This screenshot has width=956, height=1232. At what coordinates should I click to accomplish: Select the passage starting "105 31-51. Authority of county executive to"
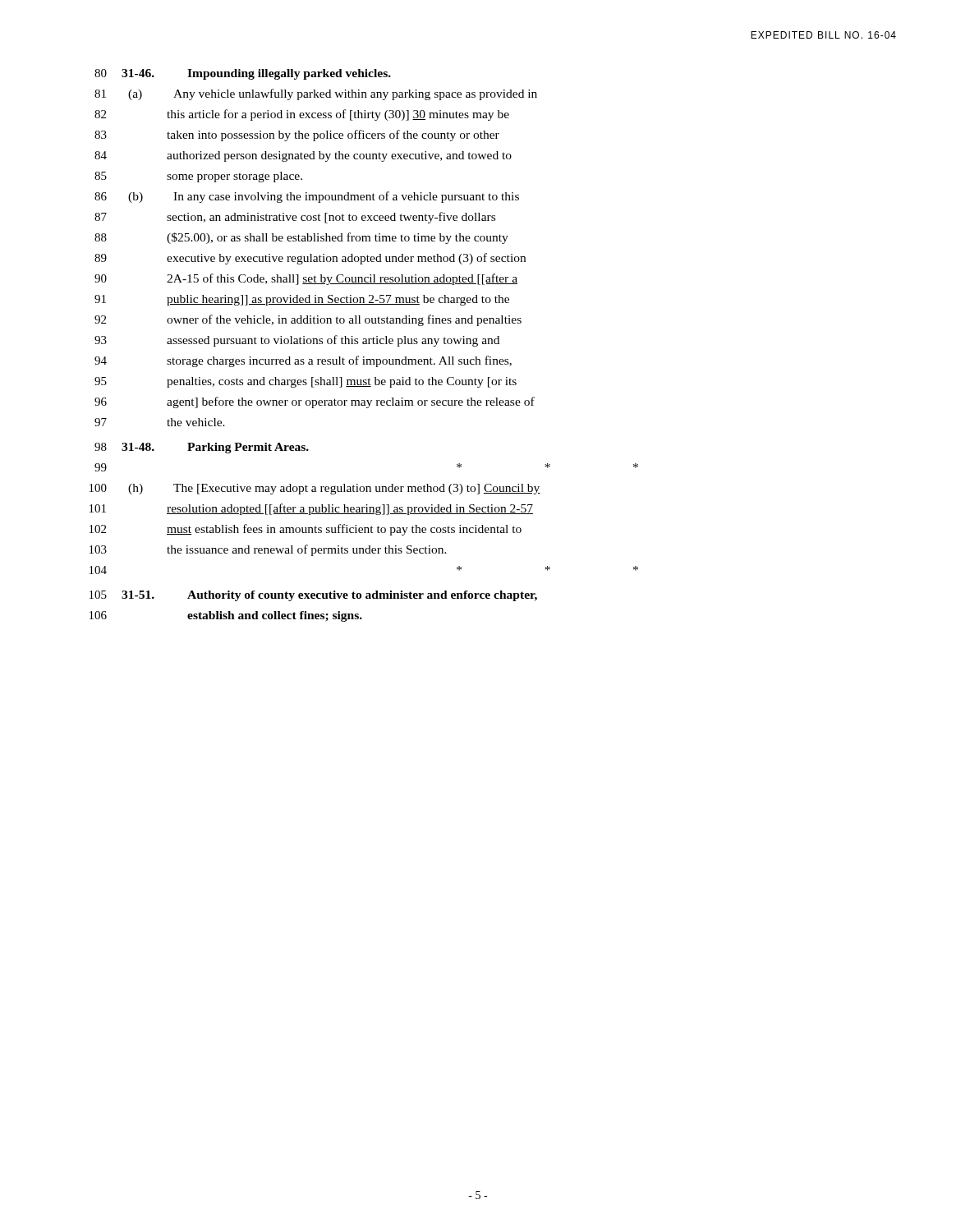click(478, 607)
